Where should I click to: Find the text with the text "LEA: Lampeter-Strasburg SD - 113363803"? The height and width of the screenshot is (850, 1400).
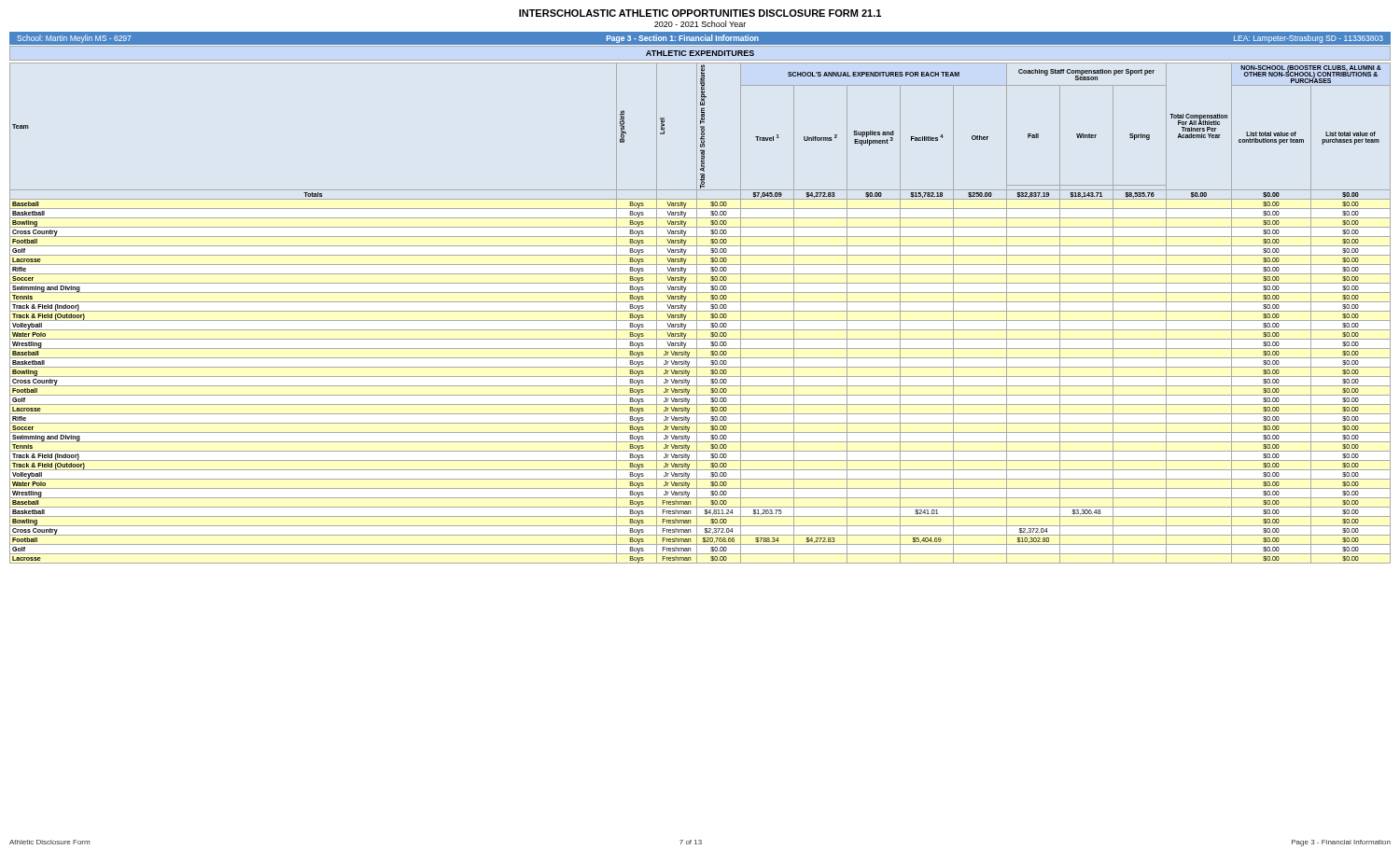tap(1308, 38)
